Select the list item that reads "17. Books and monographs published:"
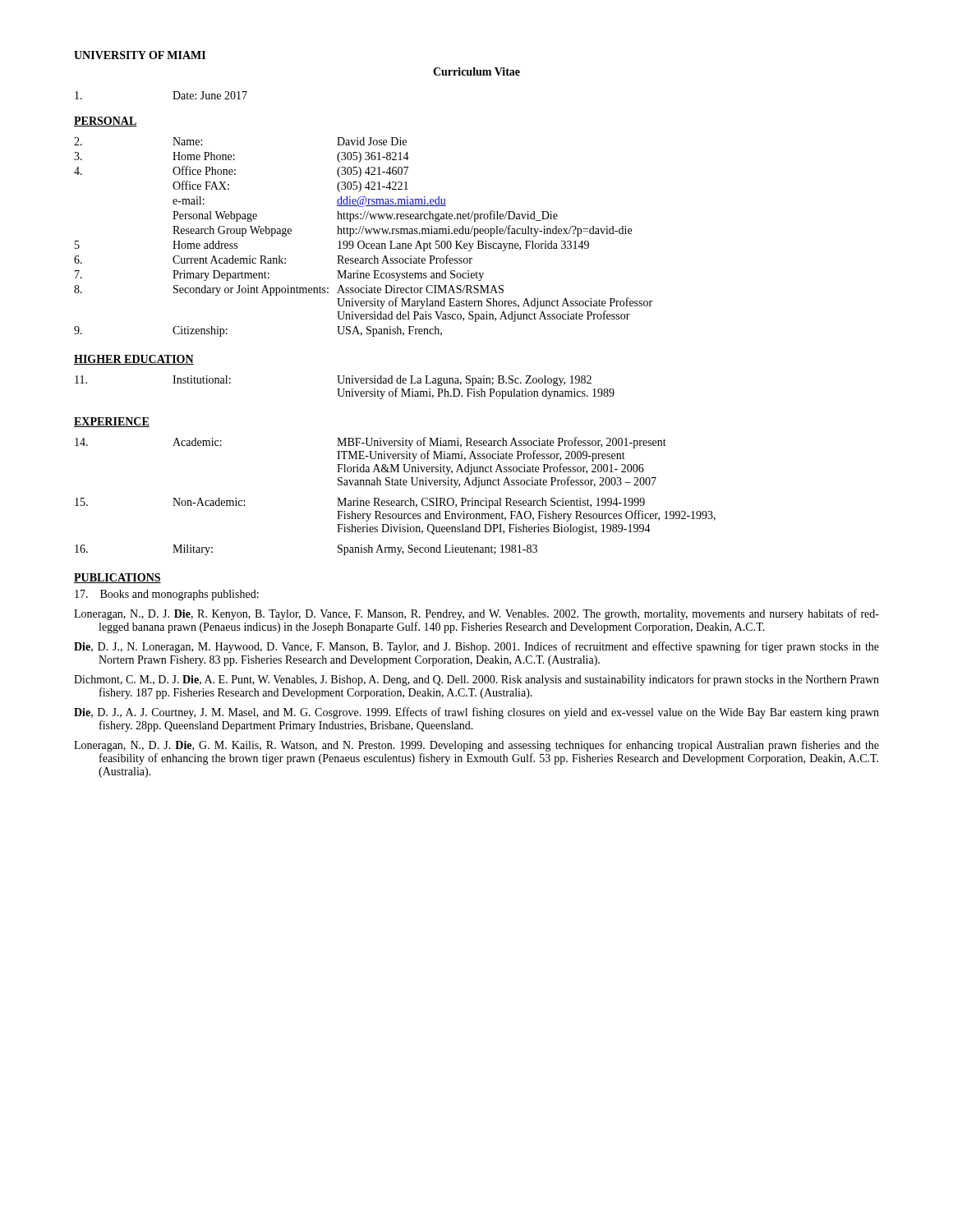 [x=167, y=594]
